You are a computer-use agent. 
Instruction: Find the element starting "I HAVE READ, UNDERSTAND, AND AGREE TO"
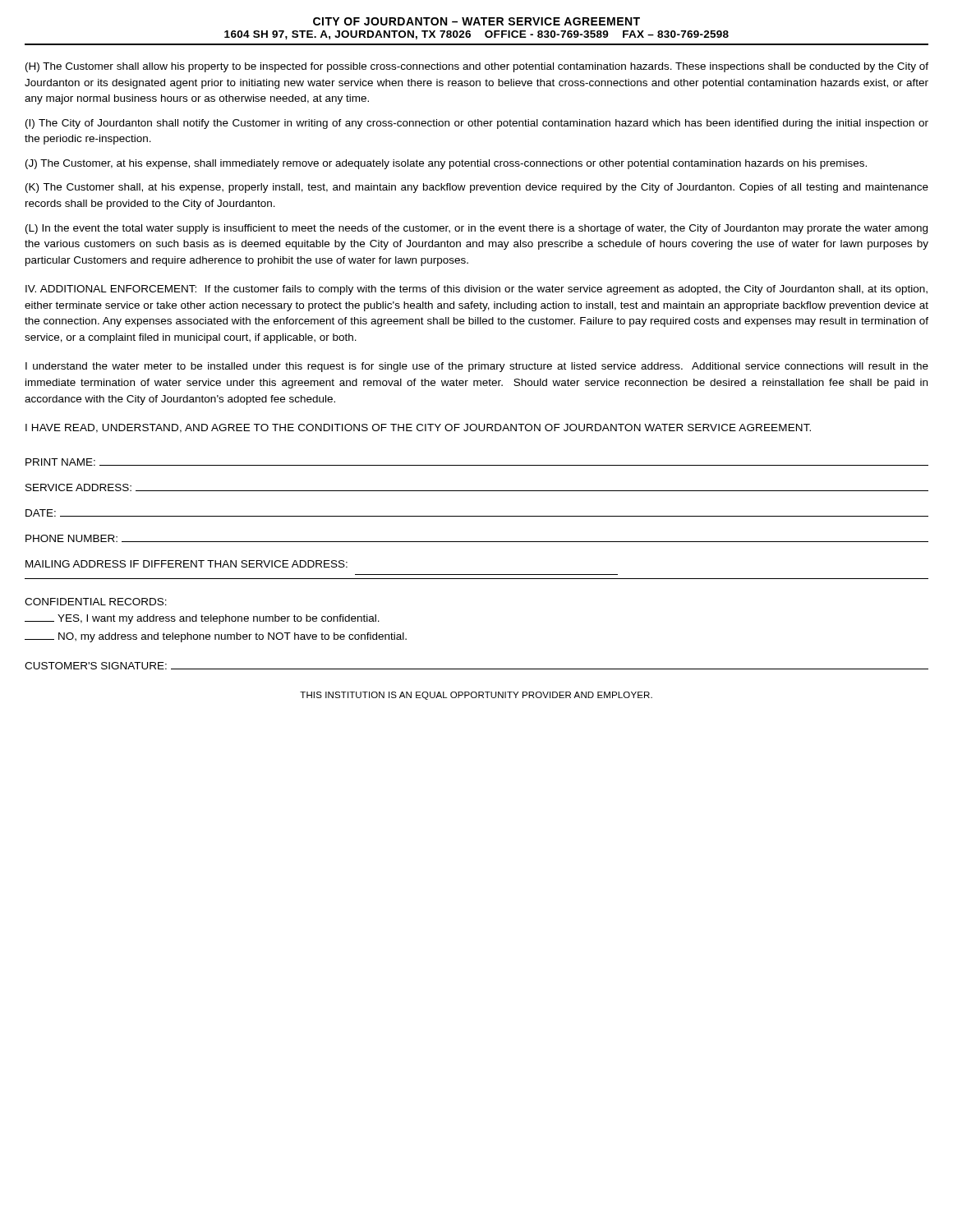418,428
